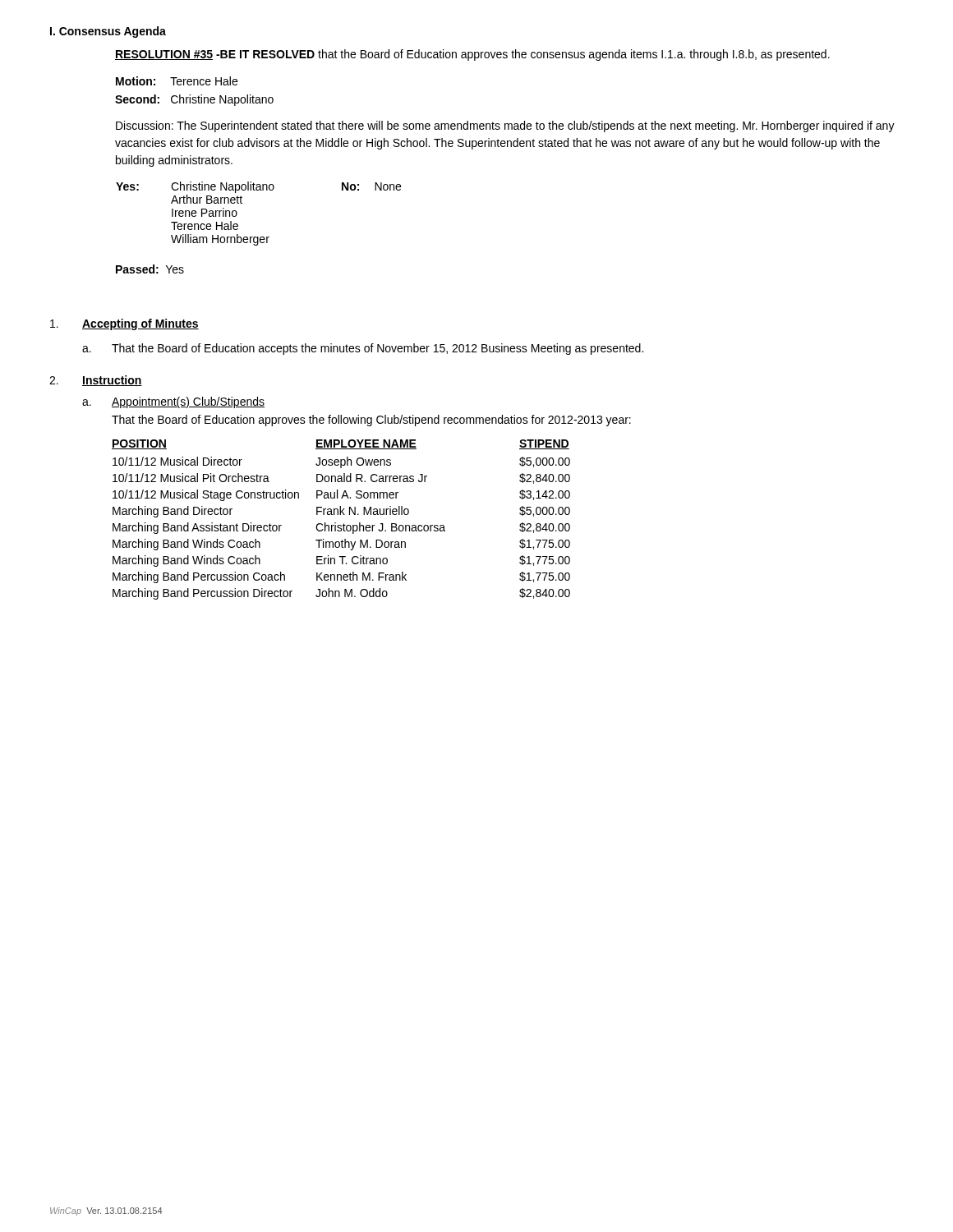Click on the text block containing "Discussion: The Superintendent"
This screenshot has height=1232, width=953.
(x=505, y=143)
